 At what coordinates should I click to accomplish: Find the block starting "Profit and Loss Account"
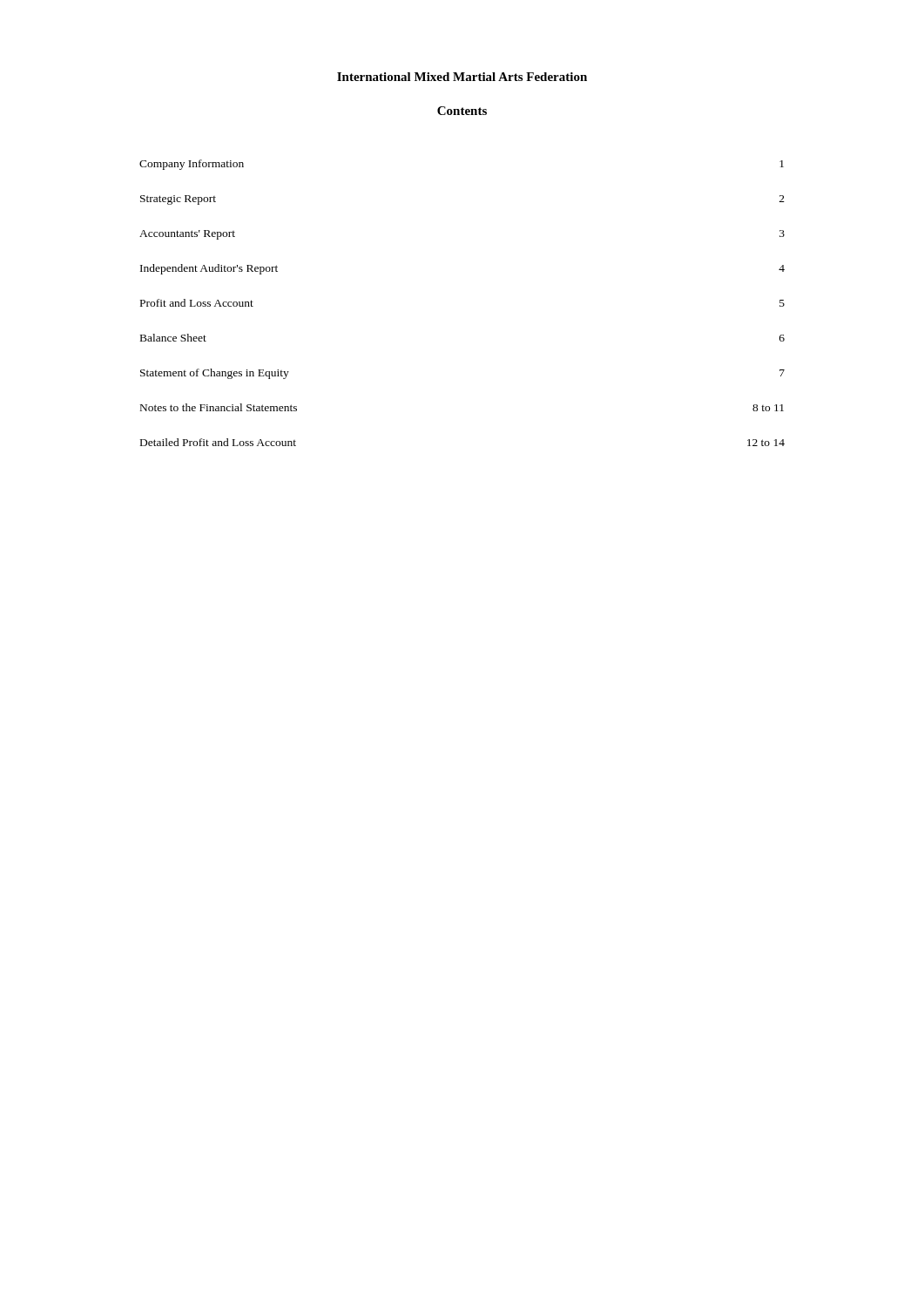pyautogui.click(x=191, y=303)
